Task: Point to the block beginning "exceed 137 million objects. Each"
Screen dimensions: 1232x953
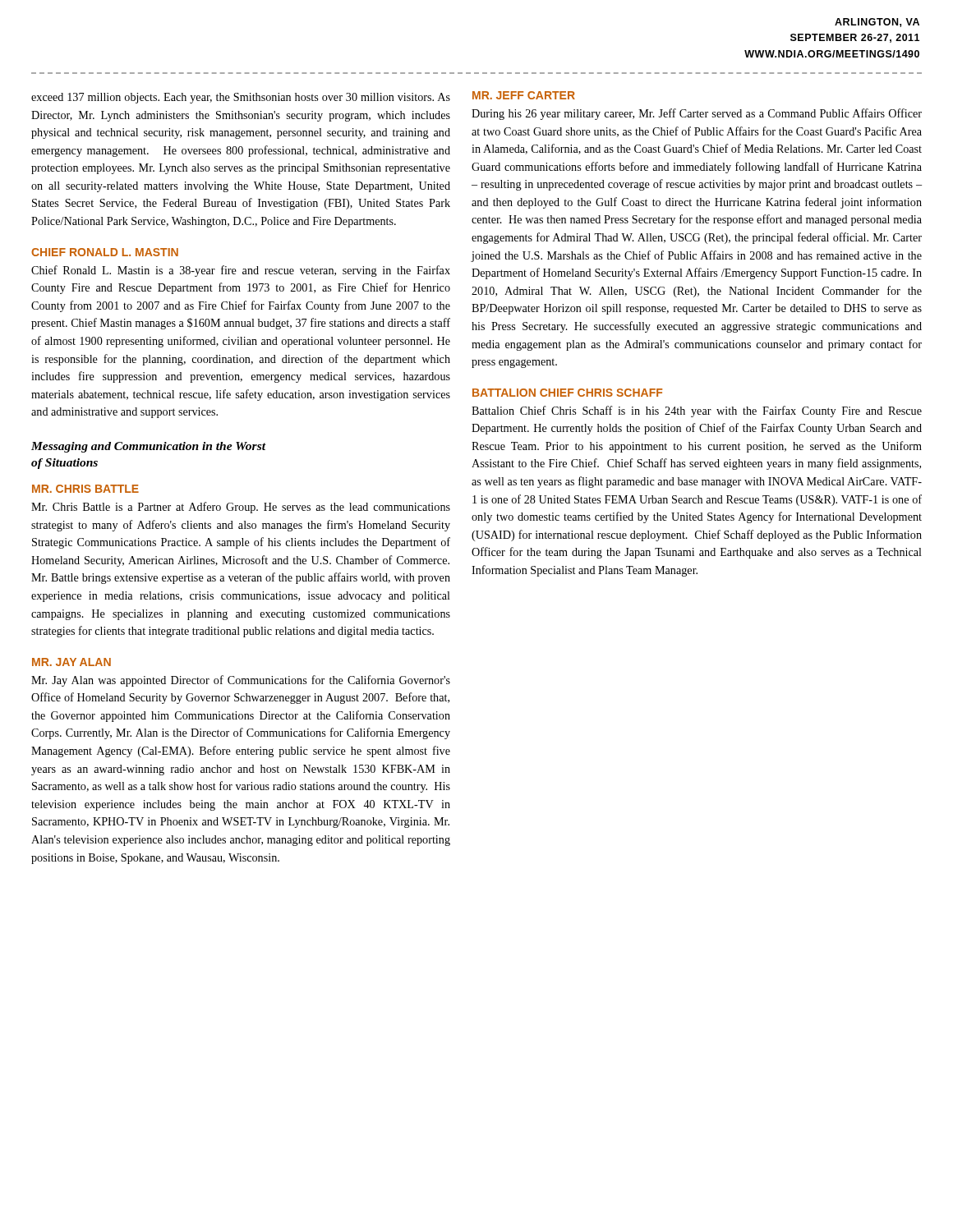Action: pos(241,159)
